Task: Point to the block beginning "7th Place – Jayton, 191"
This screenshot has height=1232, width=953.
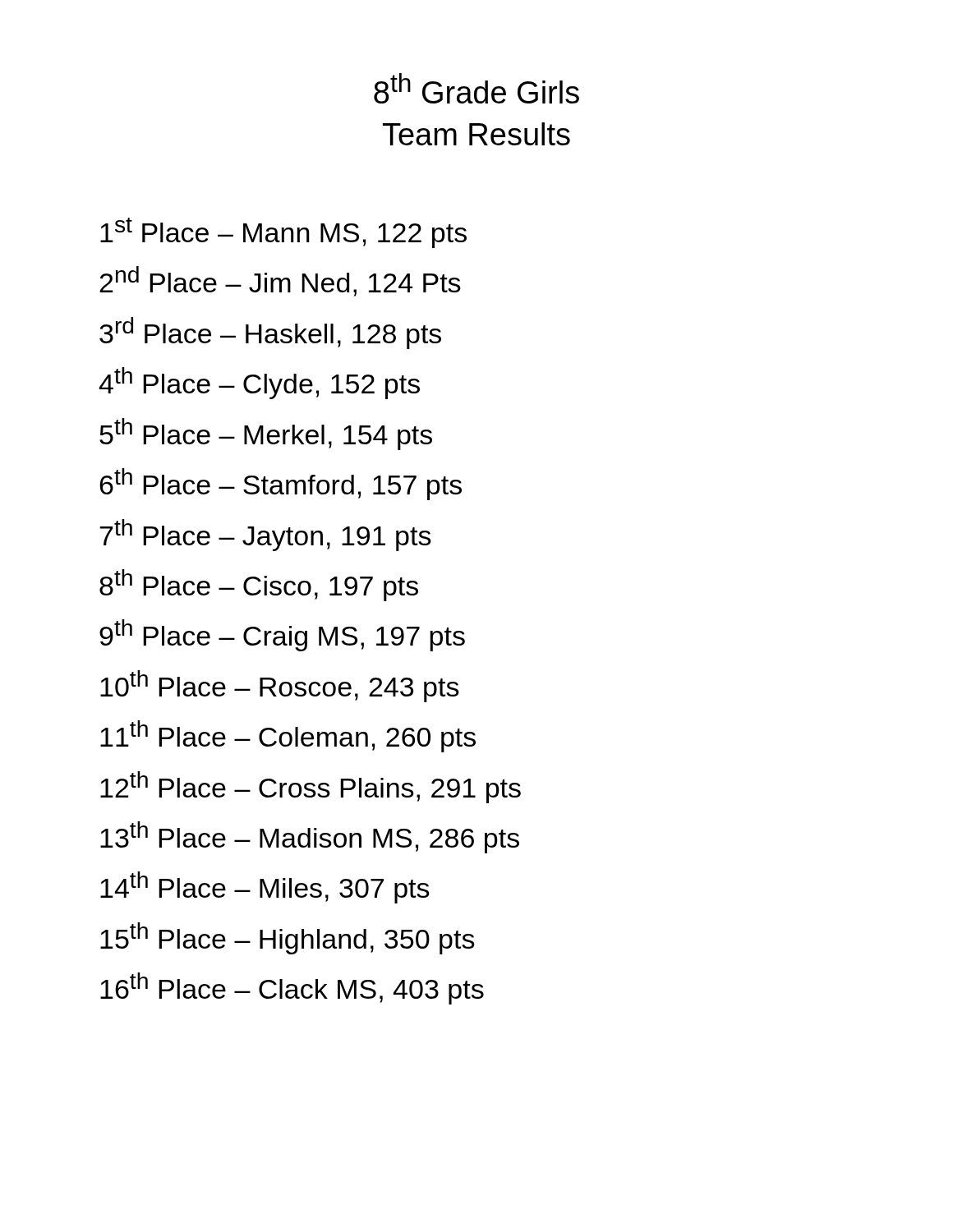Action: coord(265,532)
